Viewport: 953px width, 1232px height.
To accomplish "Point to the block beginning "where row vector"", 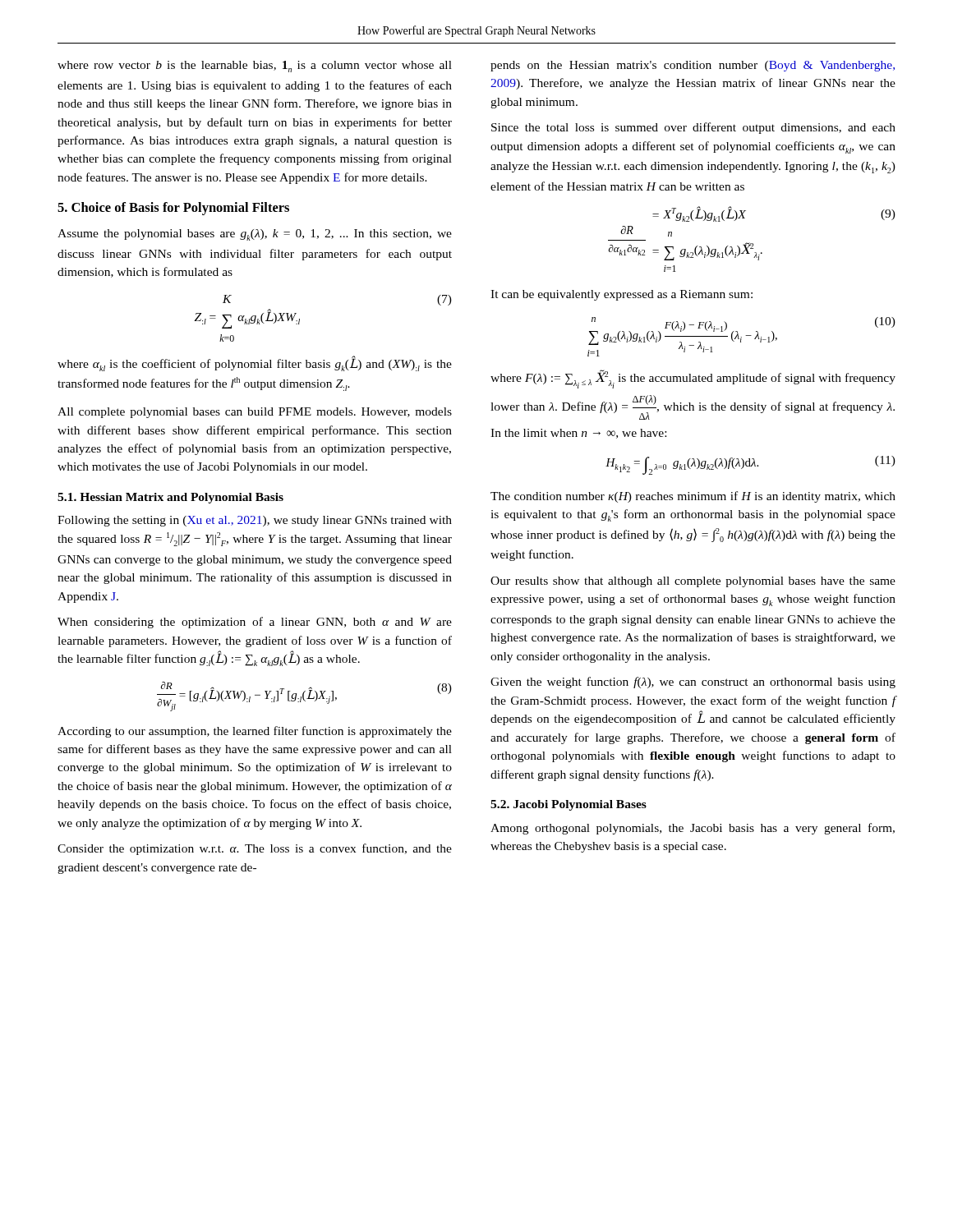I will tap(255, 121).
